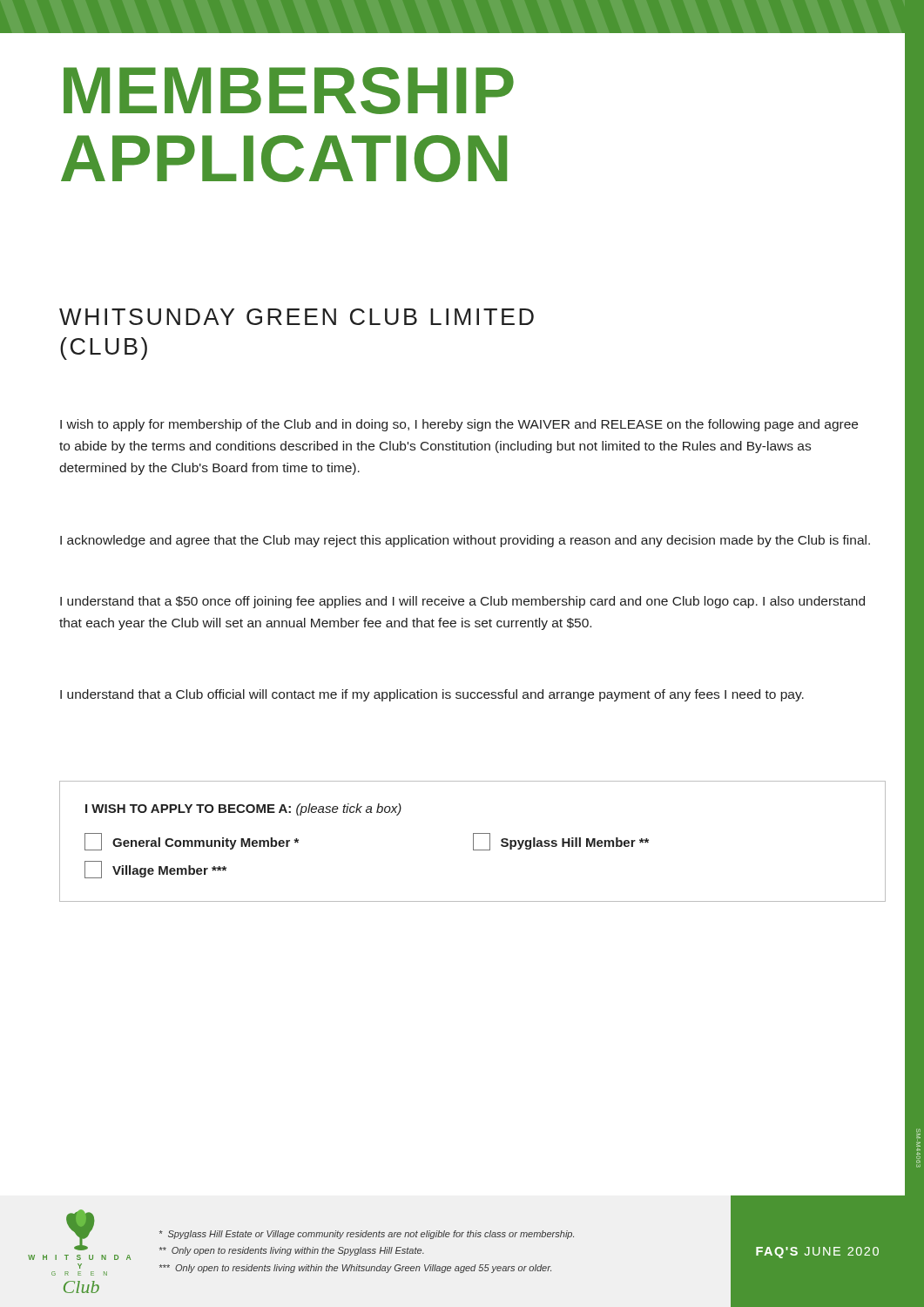Screen dimensions: 1307x924
Task: Find the title
Action: tap(472, 125)
